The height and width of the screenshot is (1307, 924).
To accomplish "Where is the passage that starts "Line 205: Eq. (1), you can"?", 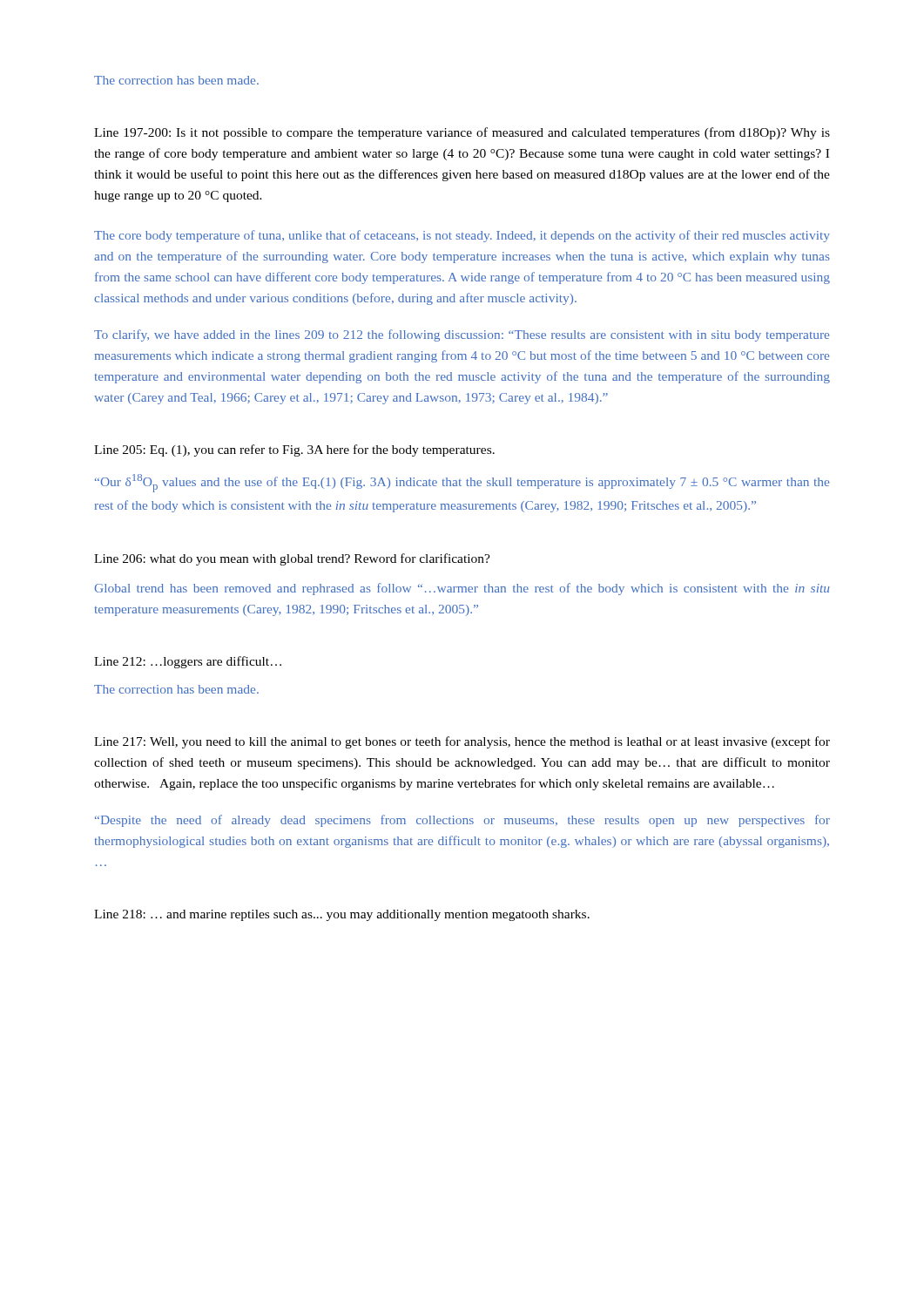I will tap(295, 449).
